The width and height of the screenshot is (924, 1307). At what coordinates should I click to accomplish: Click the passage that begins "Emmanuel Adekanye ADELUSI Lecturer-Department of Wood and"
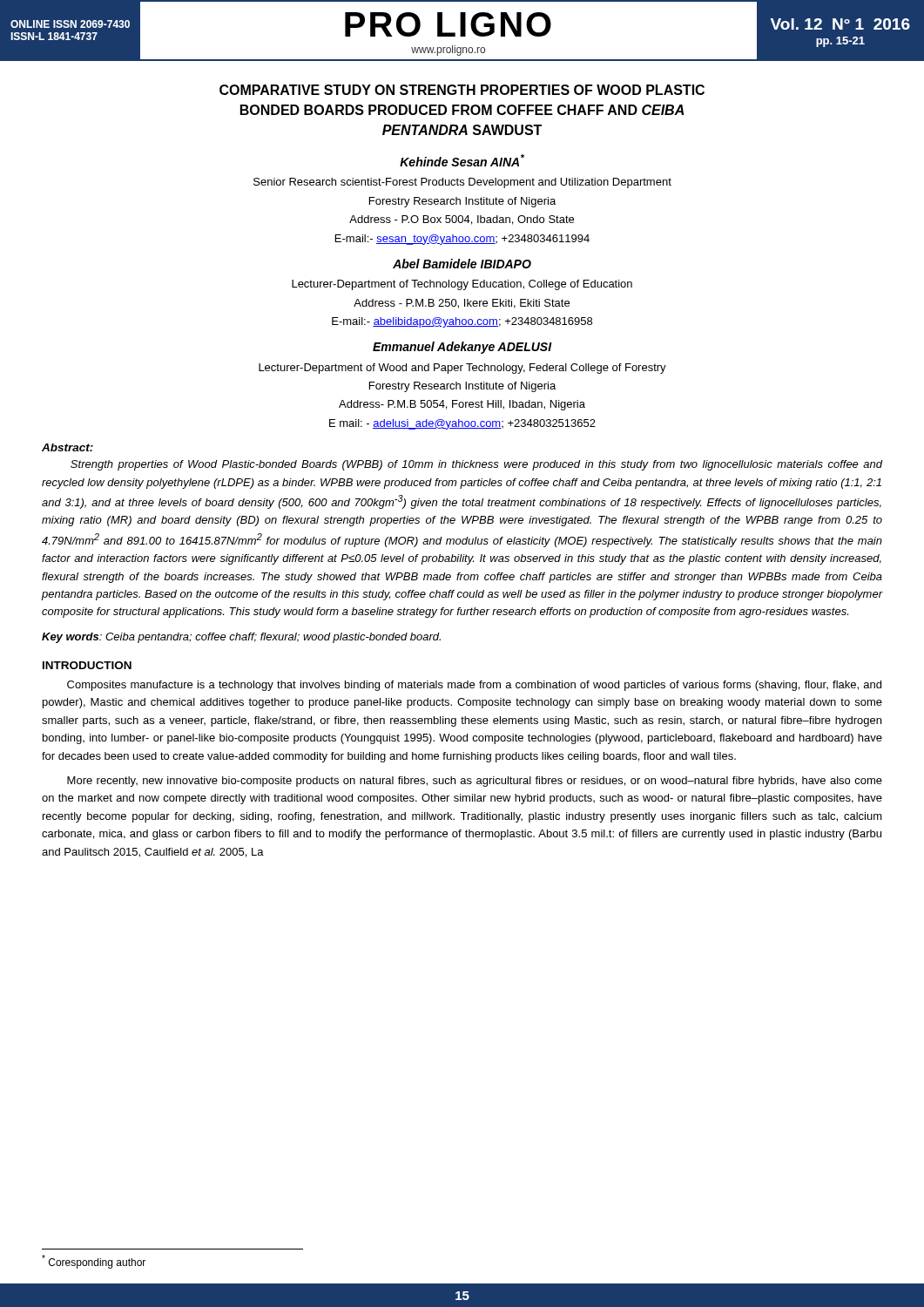pos(462,385)
